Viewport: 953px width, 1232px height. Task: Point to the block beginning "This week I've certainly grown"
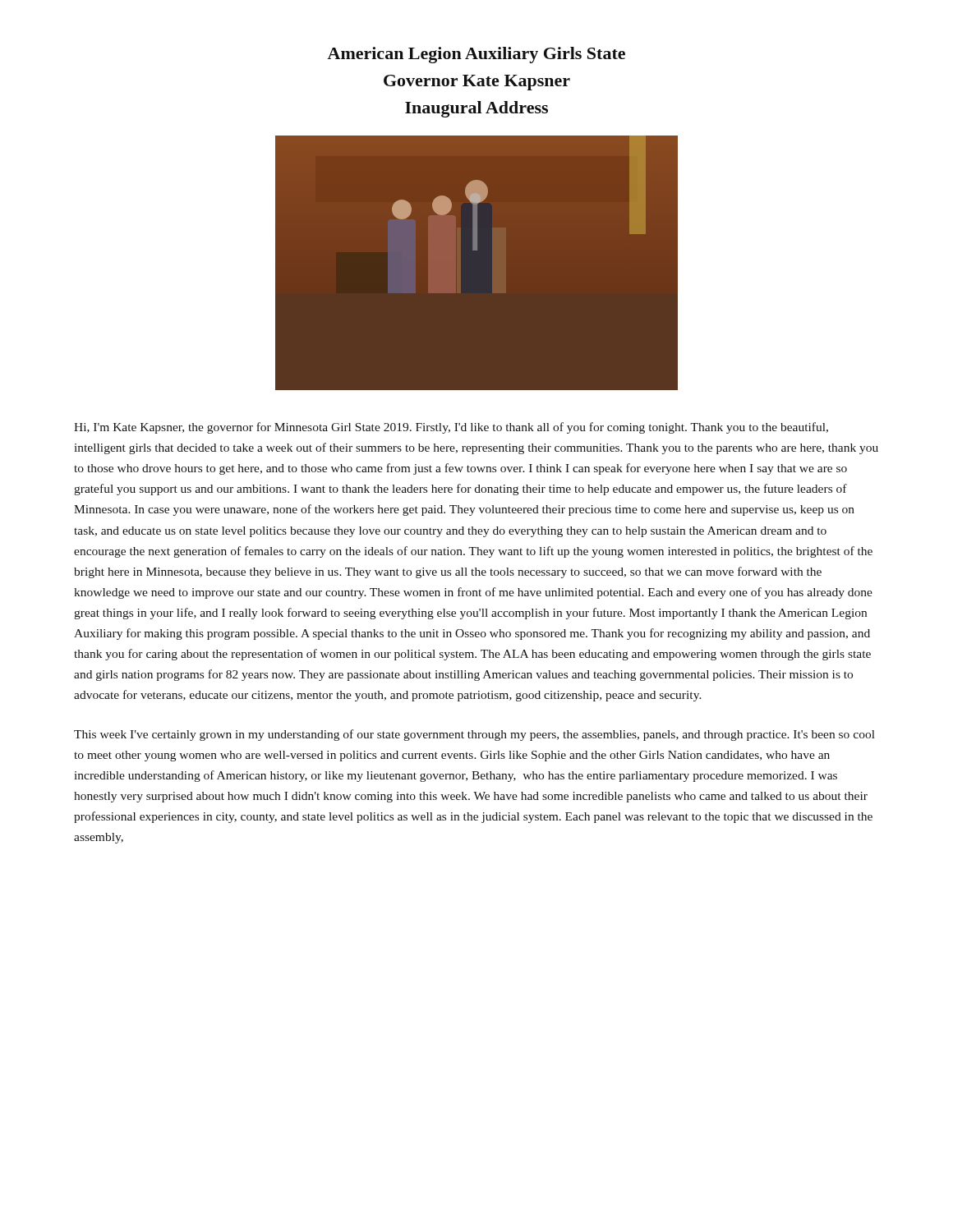[474, 785]
